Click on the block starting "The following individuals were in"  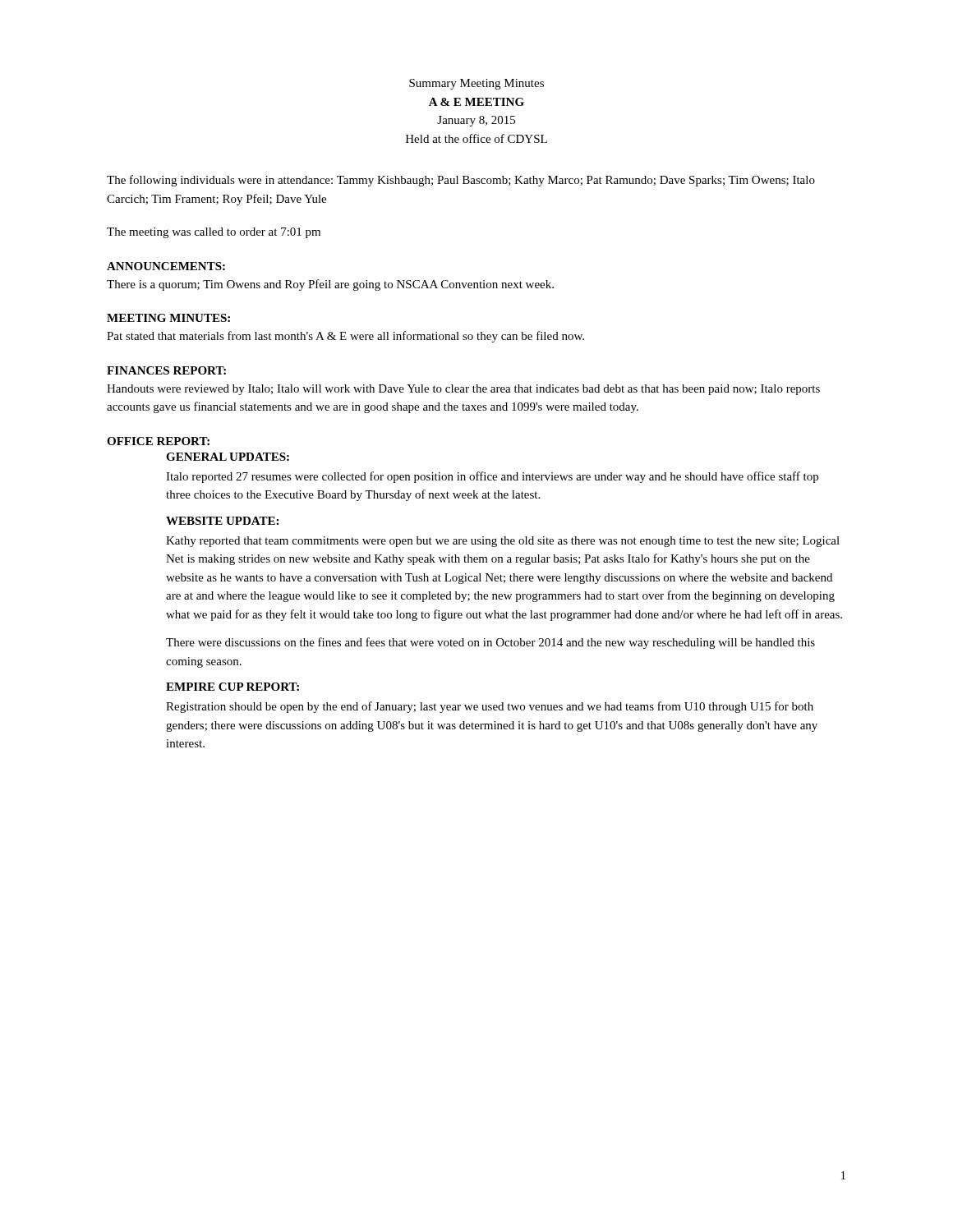pos(461,189)
